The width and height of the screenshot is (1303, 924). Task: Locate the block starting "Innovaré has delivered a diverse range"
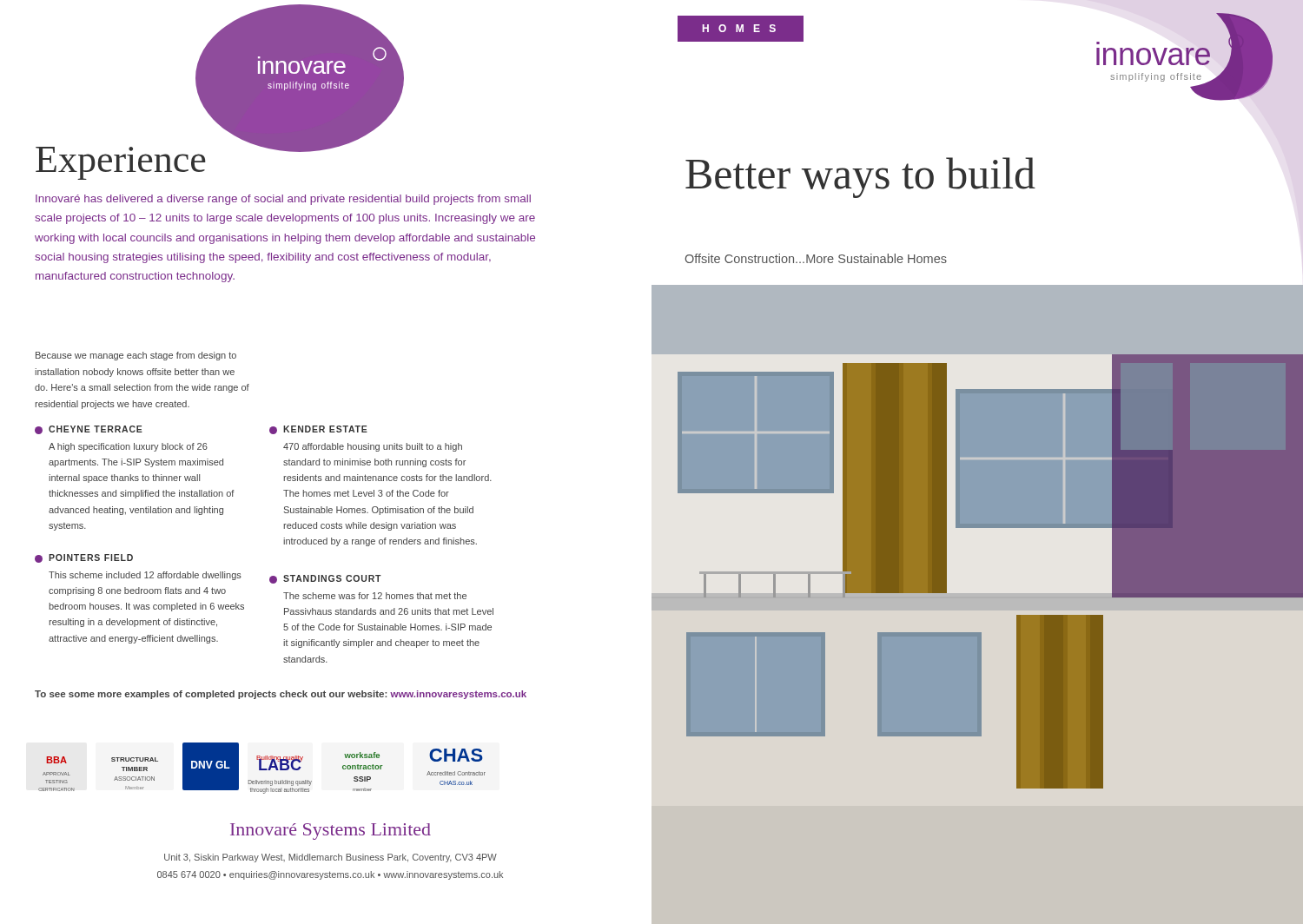285,237
